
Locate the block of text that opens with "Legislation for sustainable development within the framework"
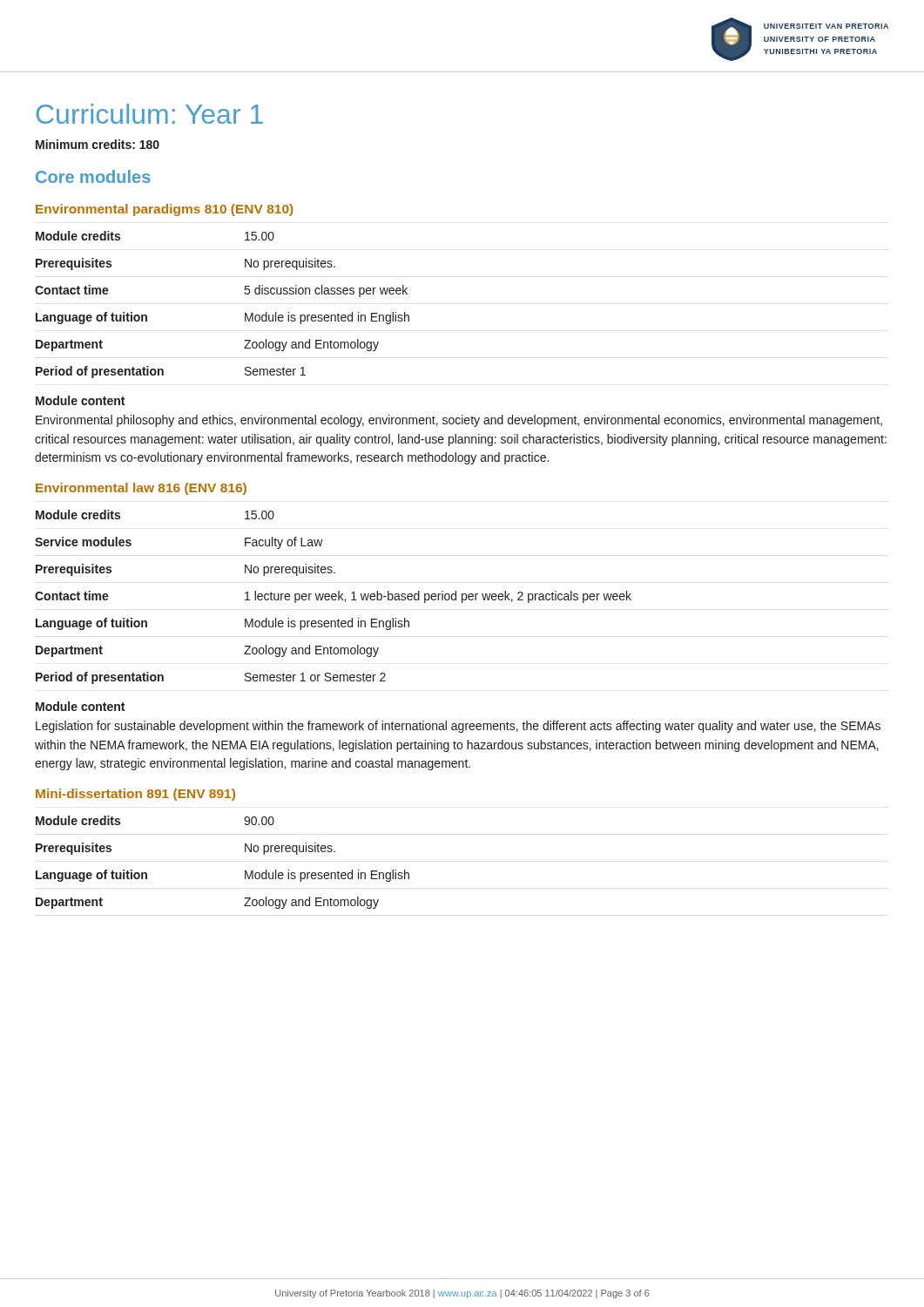[x=458, y=745]
